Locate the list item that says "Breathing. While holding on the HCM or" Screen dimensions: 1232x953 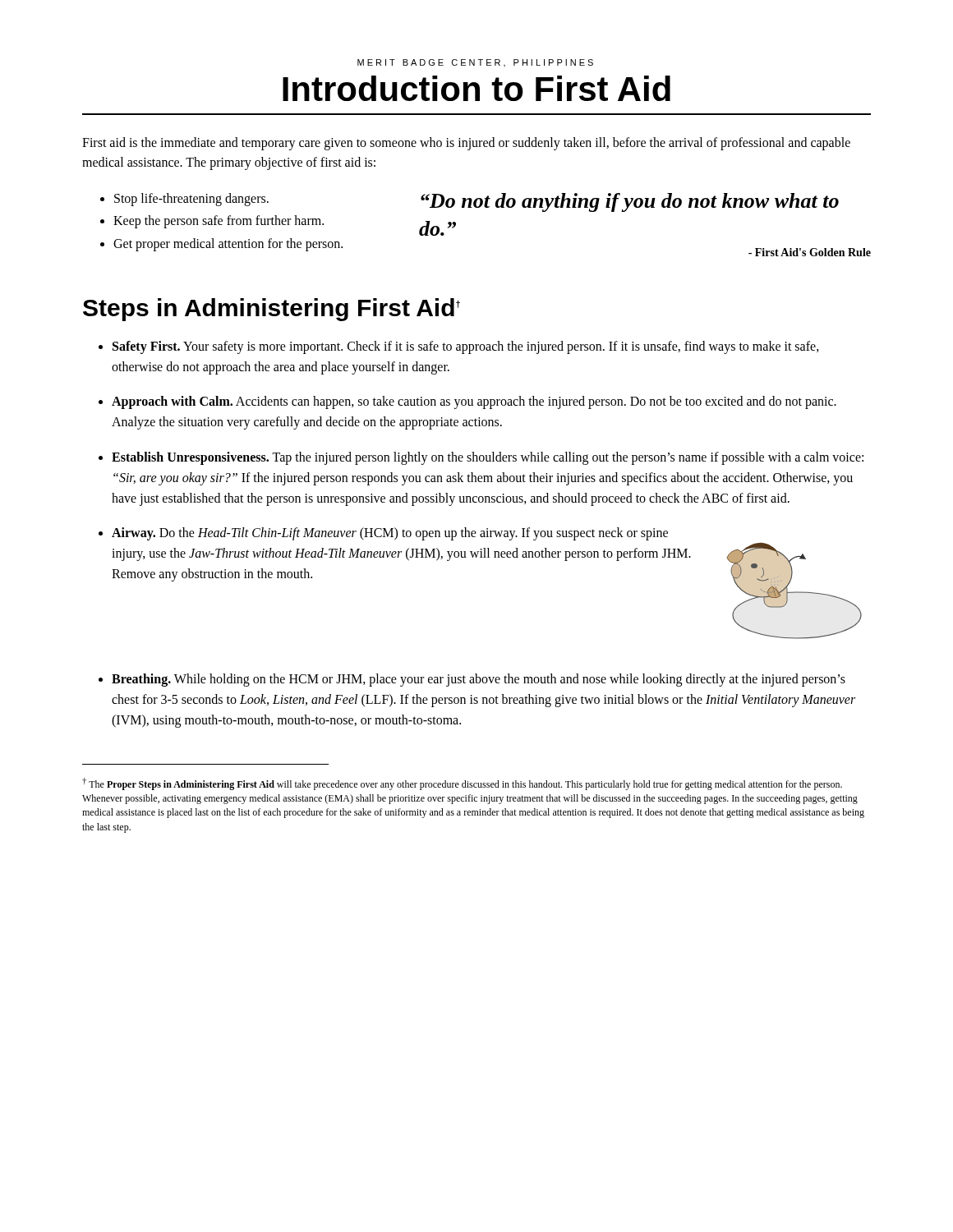pyautogui.click(x=484, y=699)
